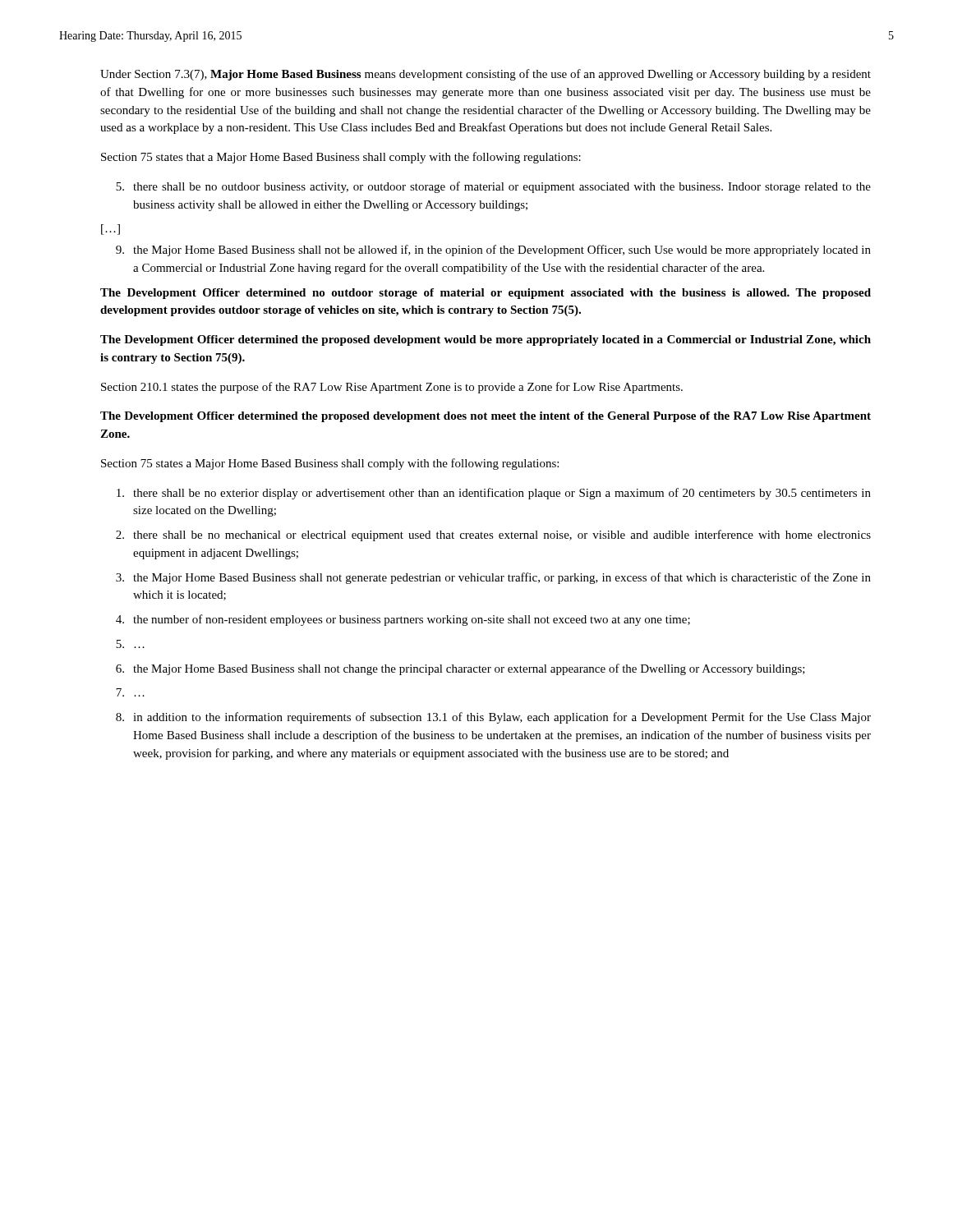Navigate to the passage starting "there shall be no"

[486, 502]
